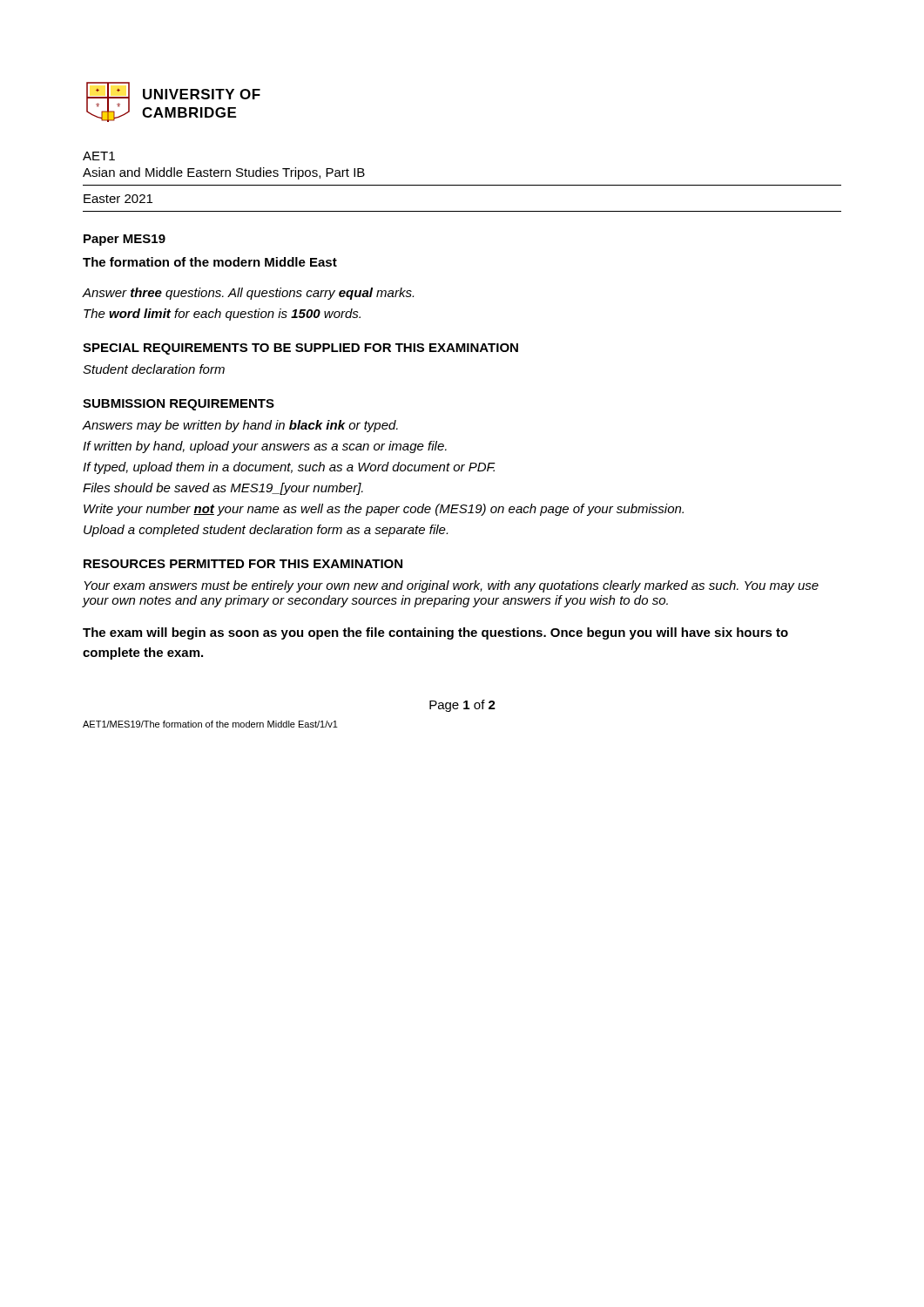Locate the text "Paper MES19"
The height and width of the screenshot is (1307, 924).
click(124, 238)
